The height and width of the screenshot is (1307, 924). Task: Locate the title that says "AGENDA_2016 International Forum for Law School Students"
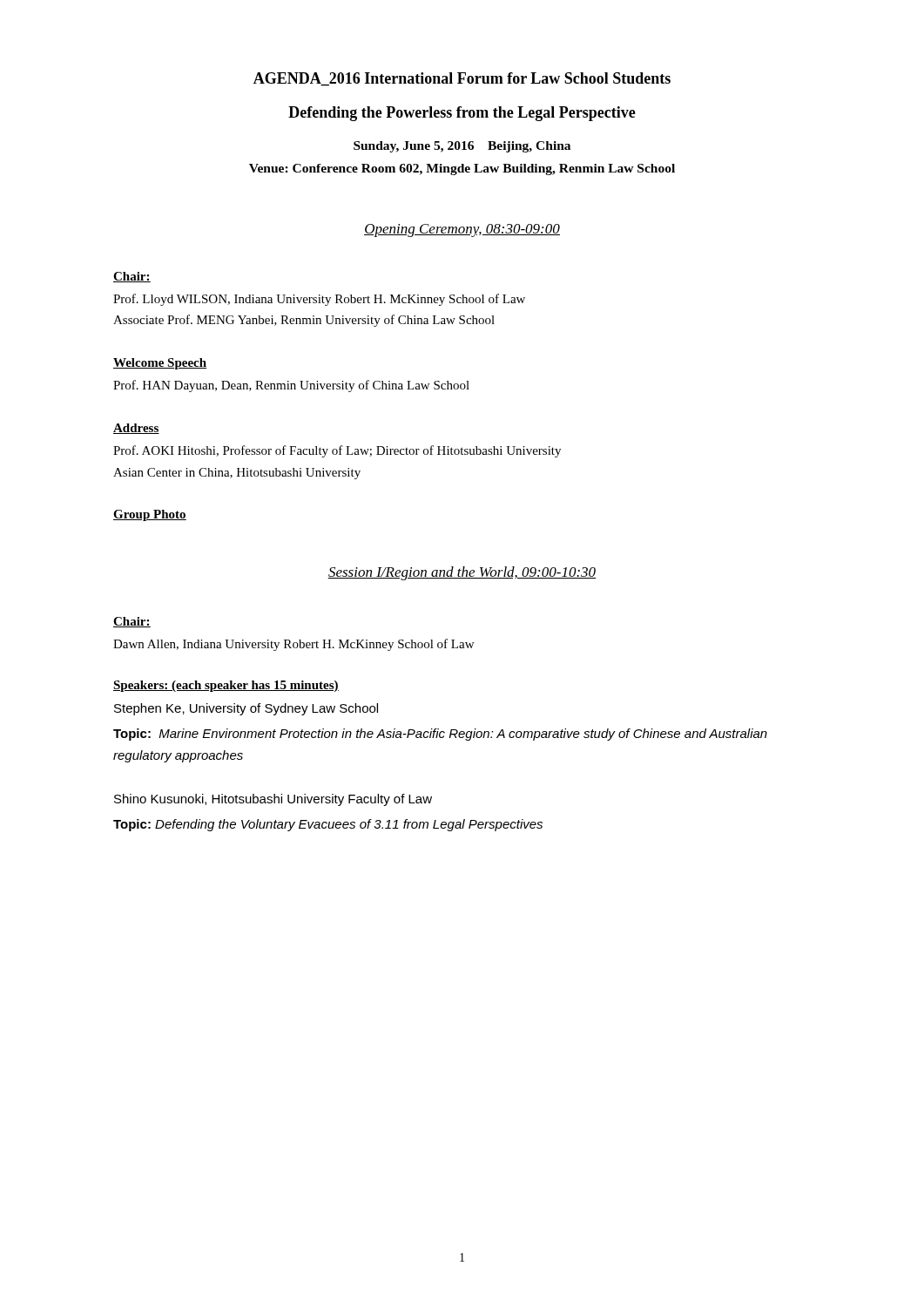462,78
